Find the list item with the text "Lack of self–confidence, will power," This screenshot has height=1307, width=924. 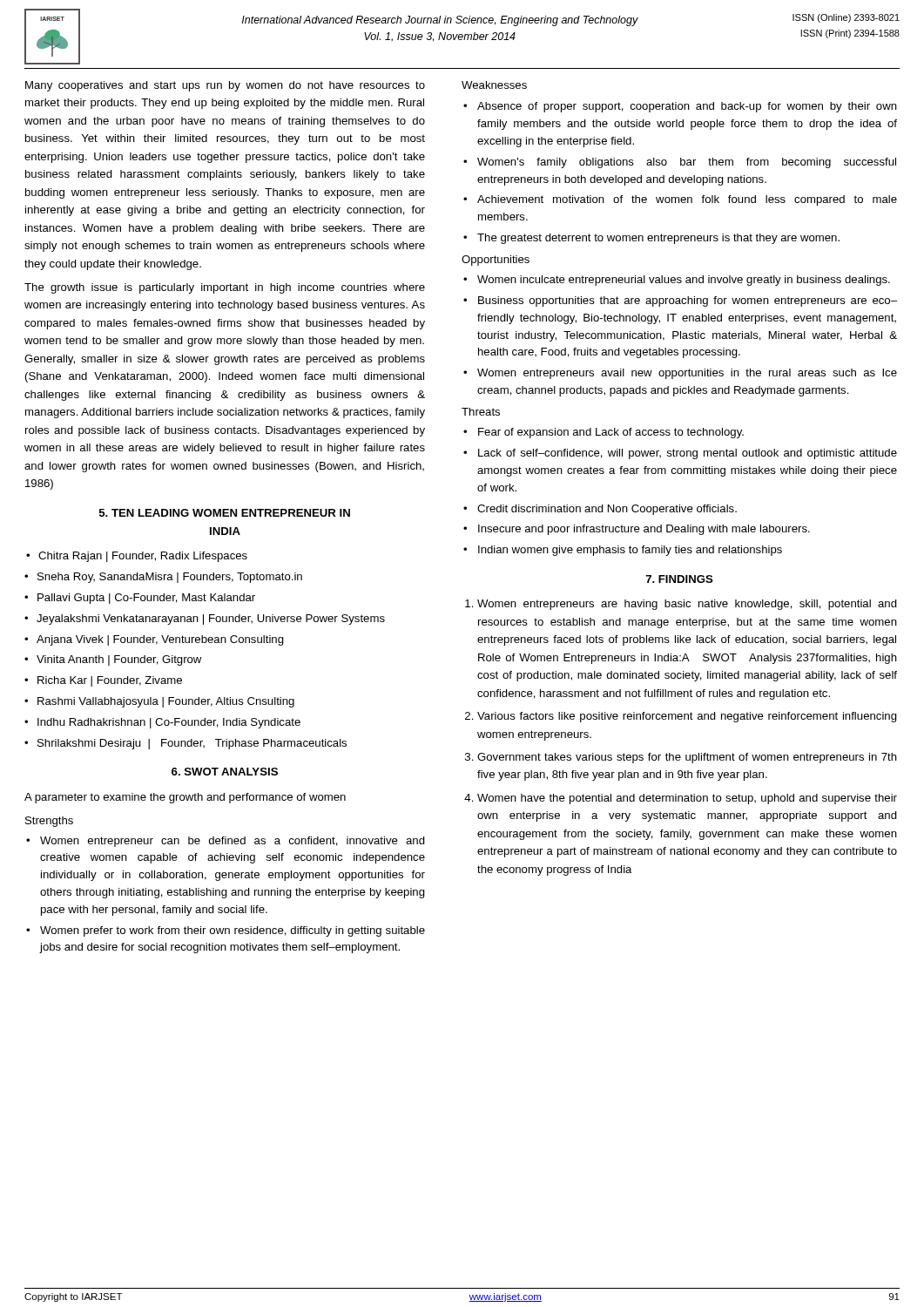[679, 470]
